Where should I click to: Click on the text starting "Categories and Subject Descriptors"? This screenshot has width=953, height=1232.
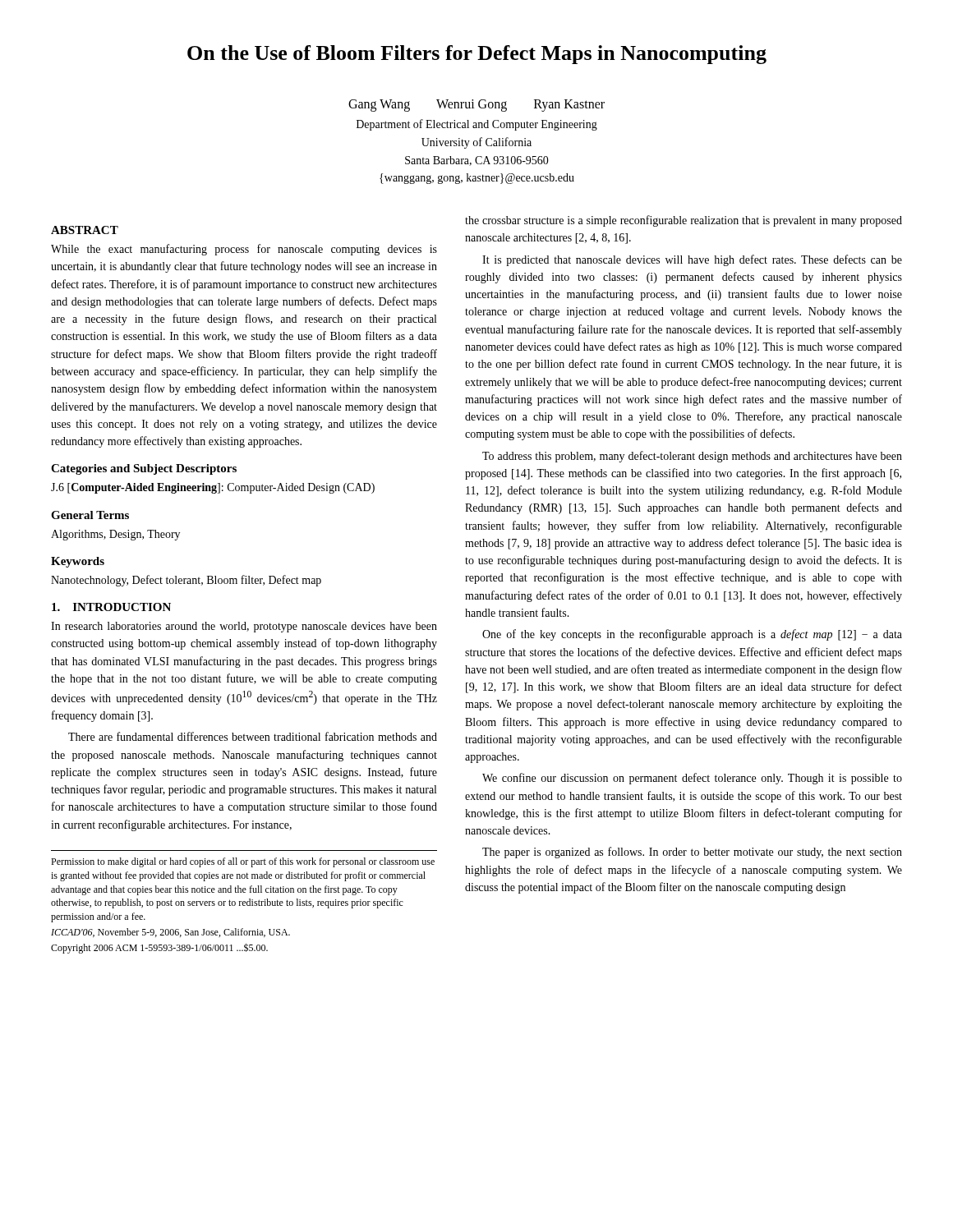point(144,468)
